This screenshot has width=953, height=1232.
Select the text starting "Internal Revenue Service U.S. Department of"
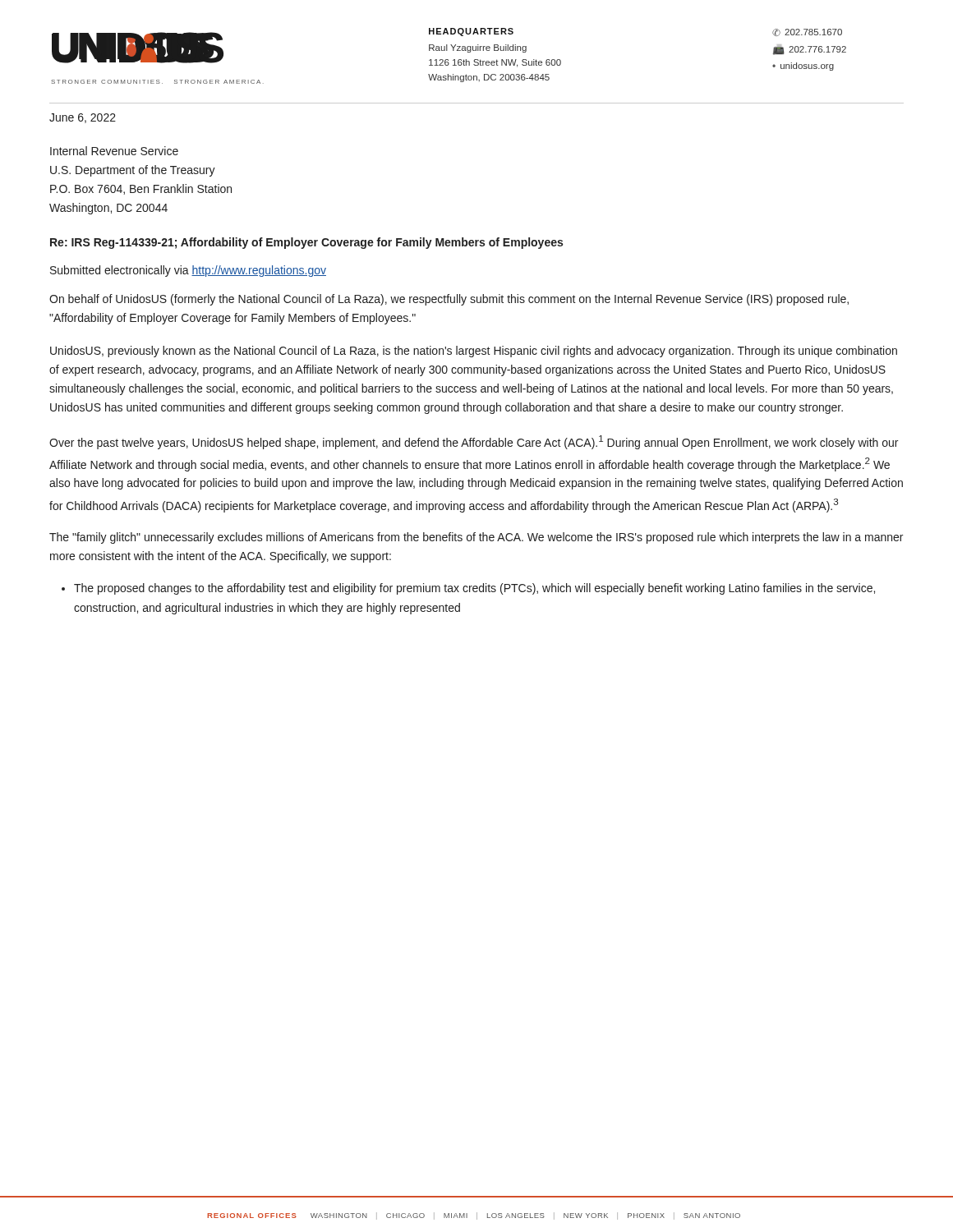tap(141, 180)
